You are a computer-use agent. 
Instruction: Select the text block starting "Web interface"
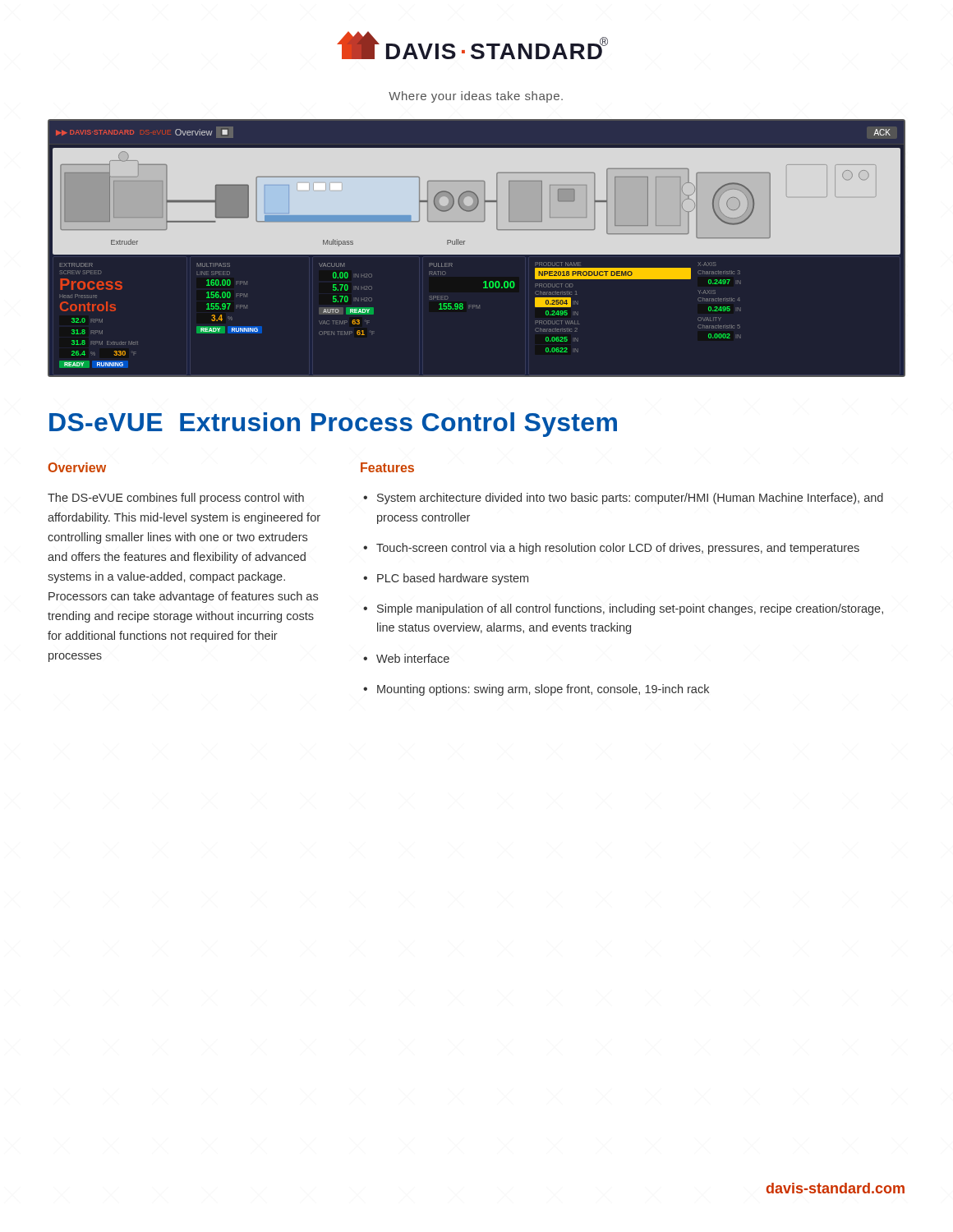(413, 658)
